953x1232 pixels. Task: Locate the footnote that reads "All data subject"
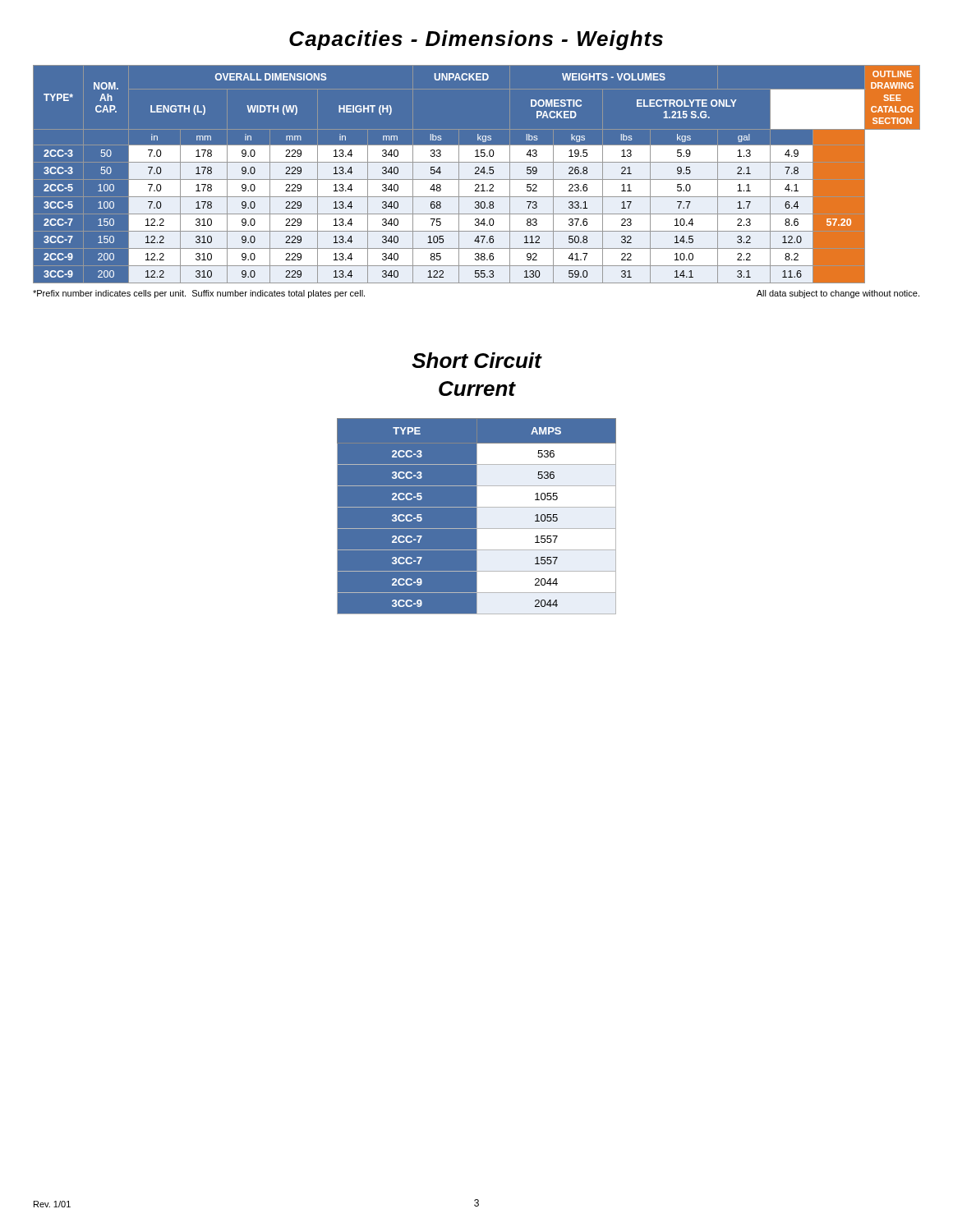pos(838,294)
